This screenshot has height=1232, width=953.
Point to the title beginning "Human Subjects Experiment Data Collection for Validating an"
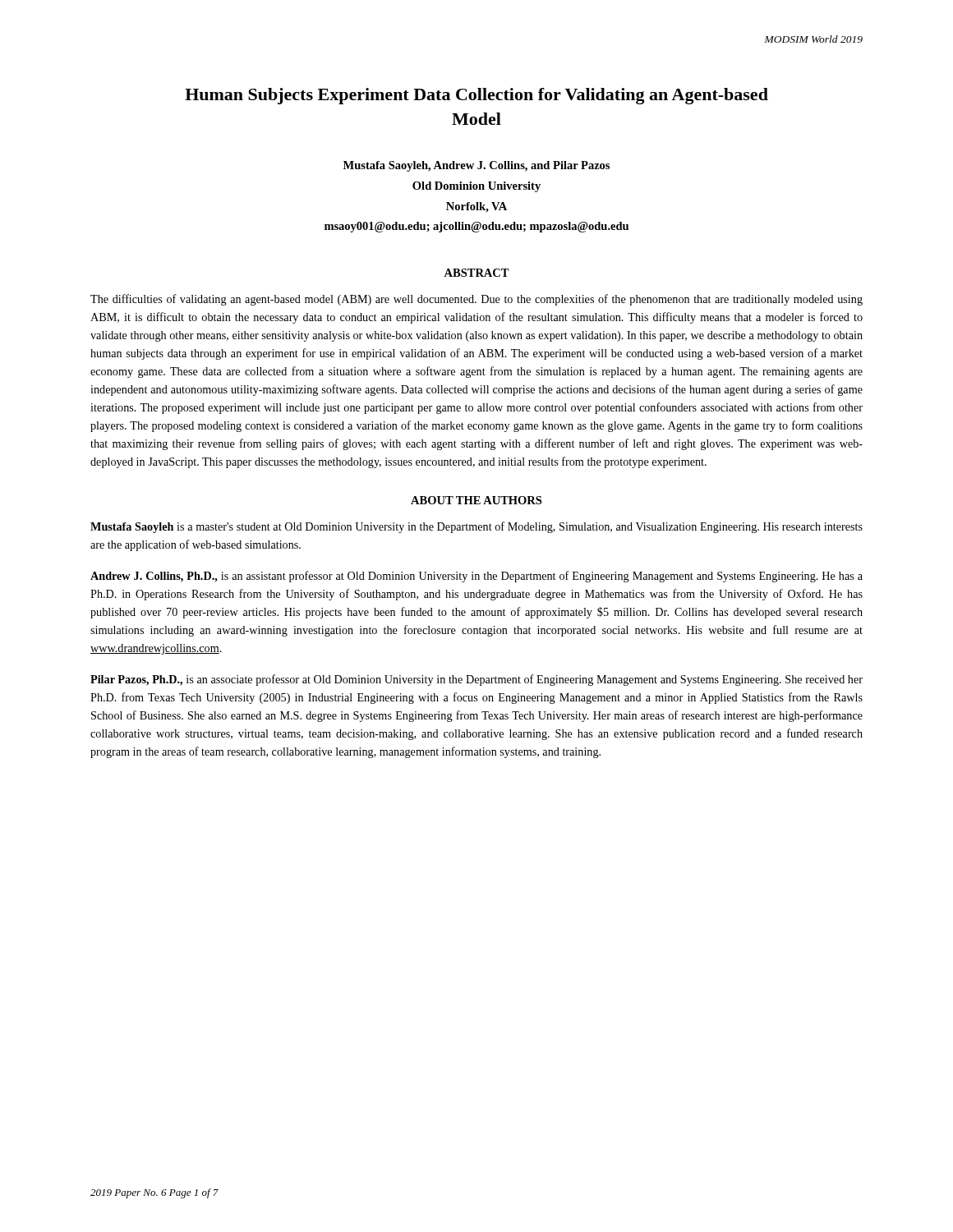pos(476,107)
